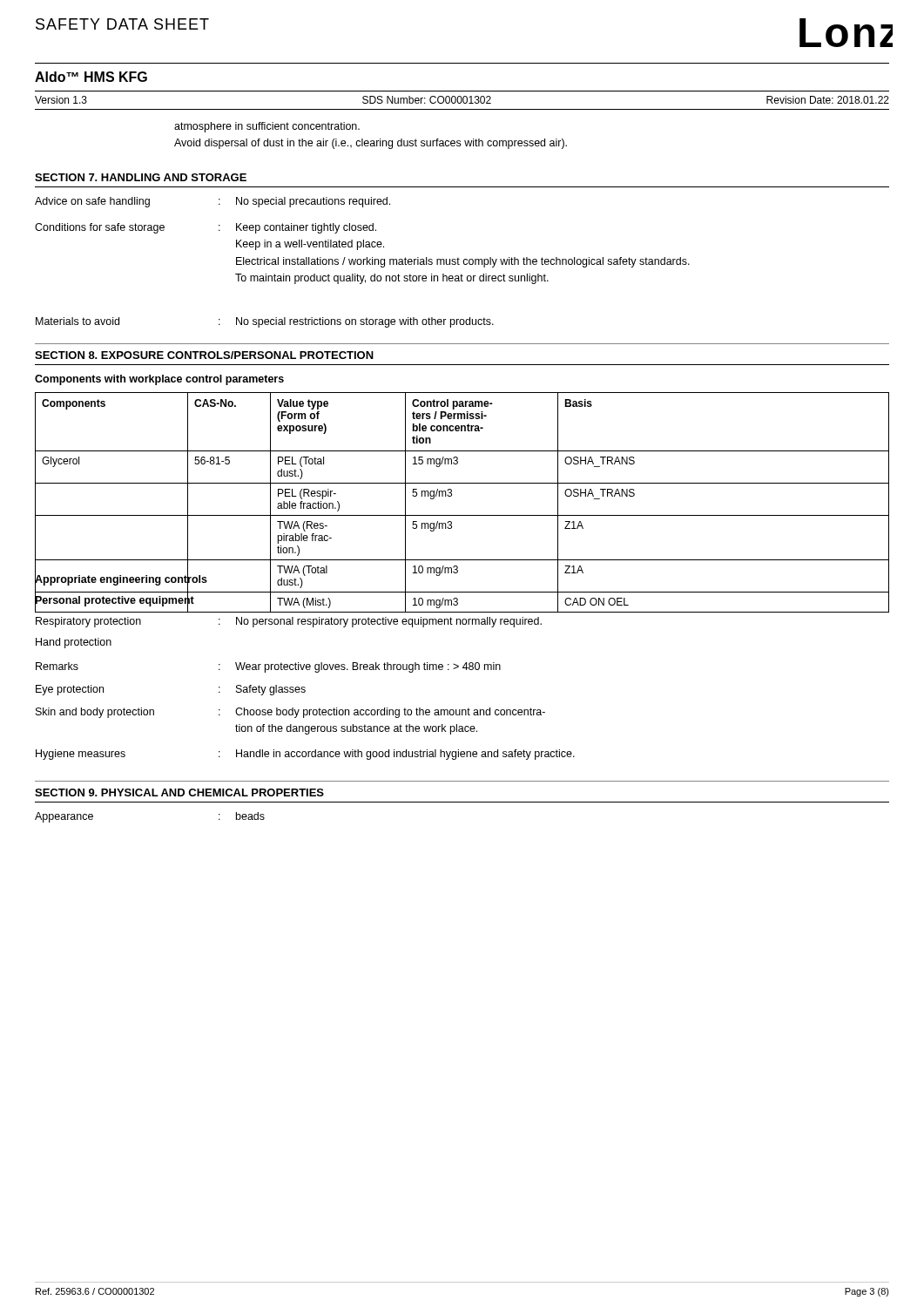The width and height of the screenshot is (924, 1307).
Task: Click a logo
Action: pos(845,33)
